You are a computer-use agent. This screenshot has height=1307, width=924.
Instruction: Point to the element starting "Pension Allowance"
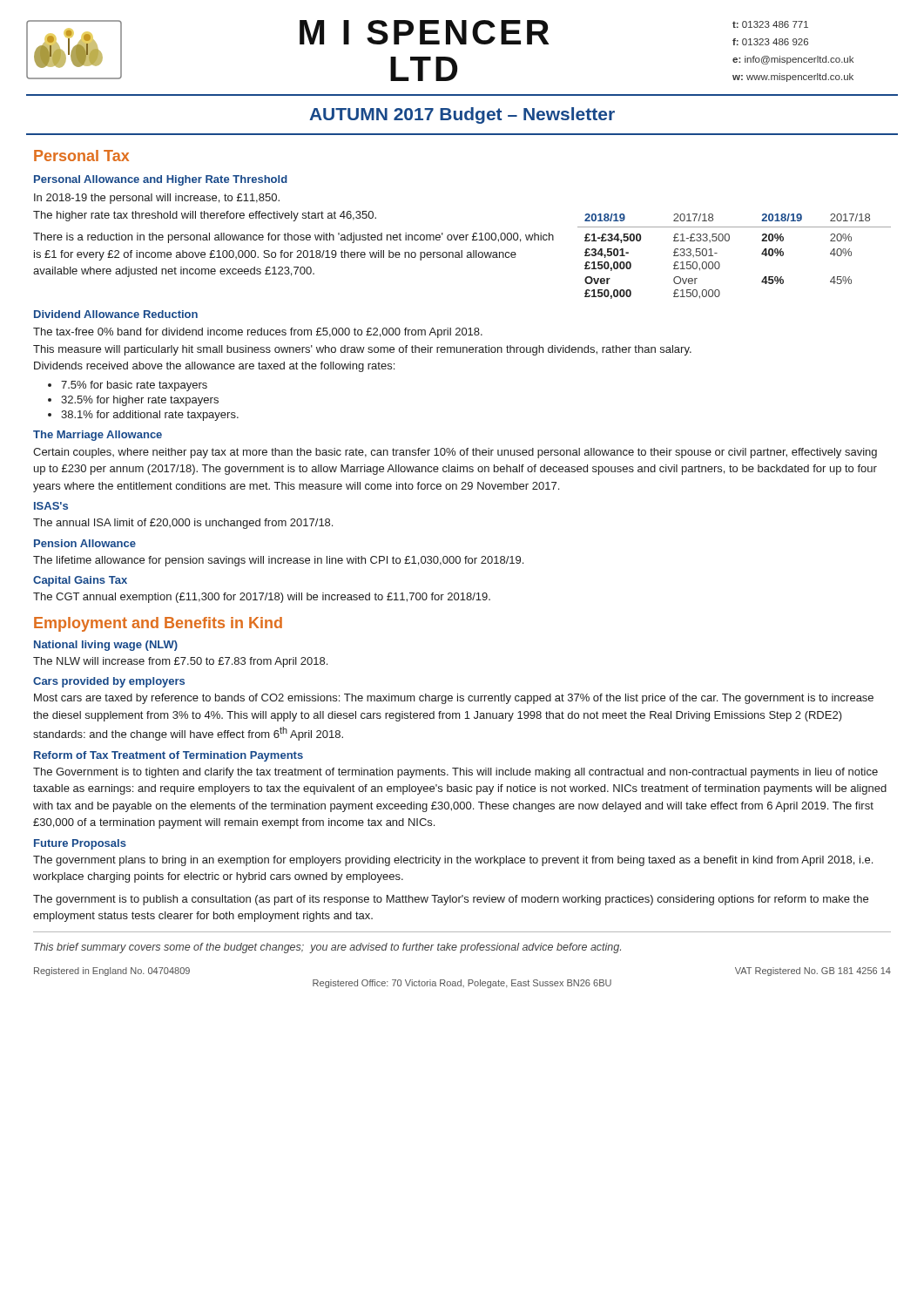(84, 543)
